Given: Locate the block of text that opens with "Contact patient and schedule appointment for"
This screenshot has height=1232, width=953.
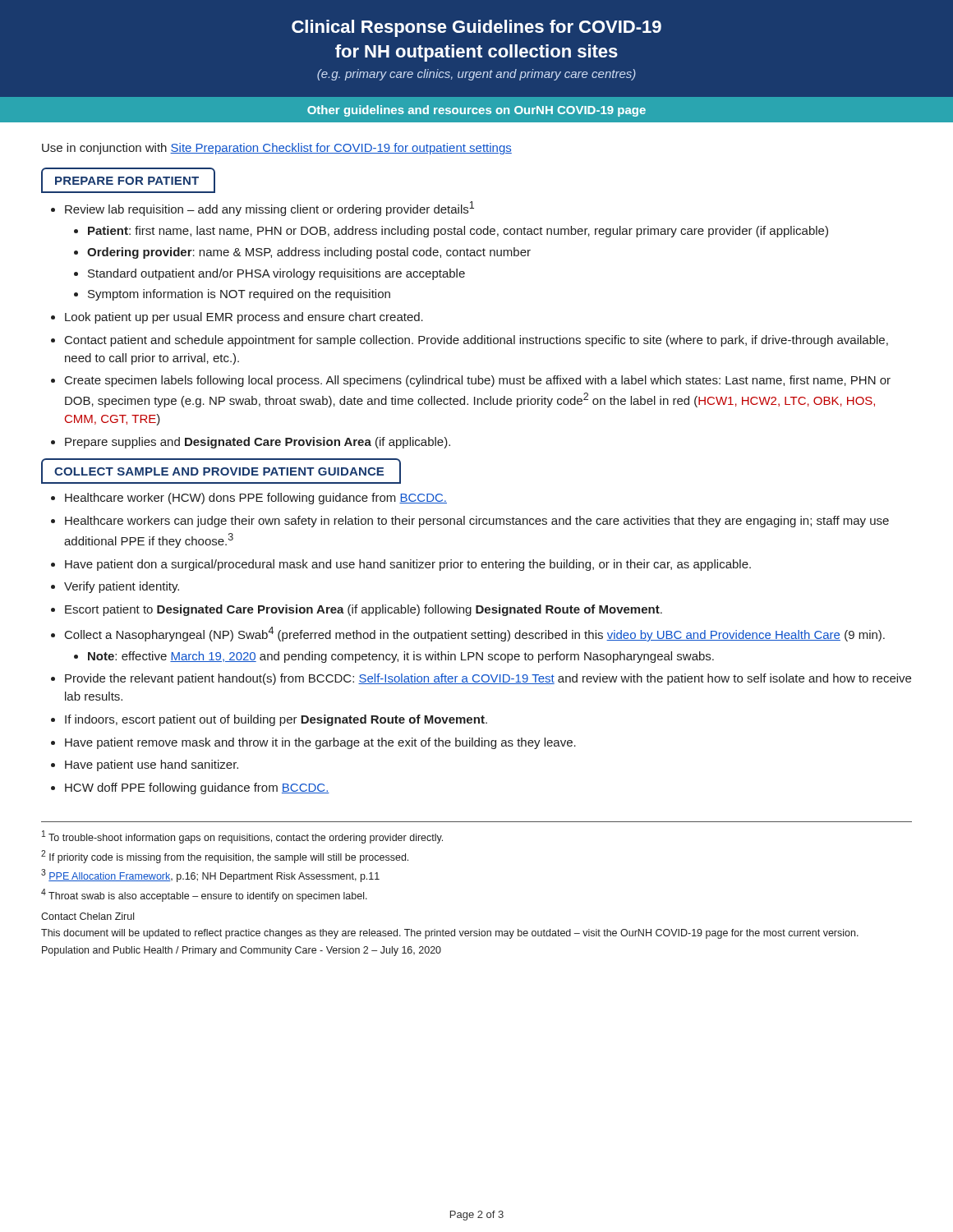Looking at the screenshot, I should point(476,348).
